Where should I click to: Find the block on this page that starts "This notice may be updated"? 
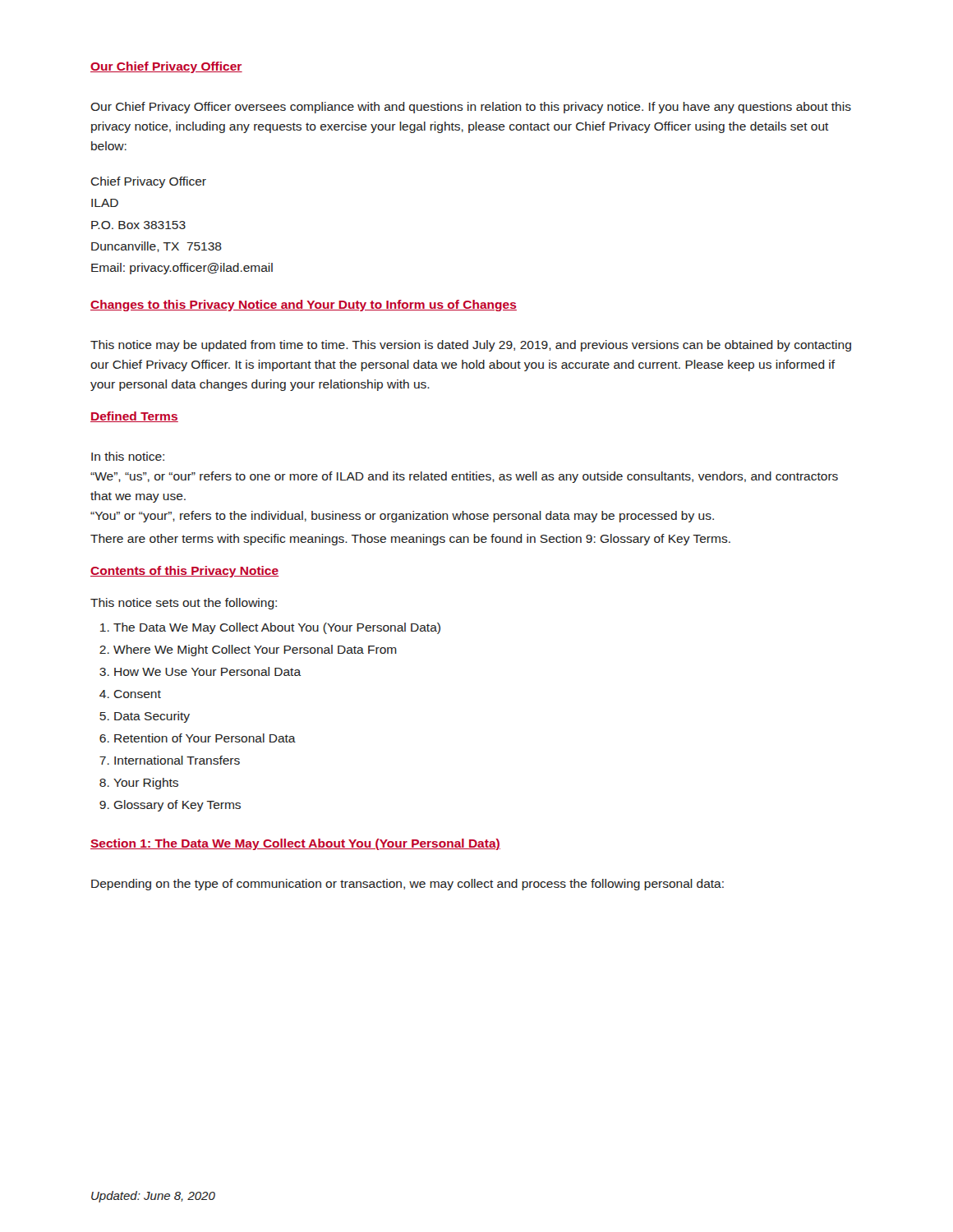pos(471,364)
